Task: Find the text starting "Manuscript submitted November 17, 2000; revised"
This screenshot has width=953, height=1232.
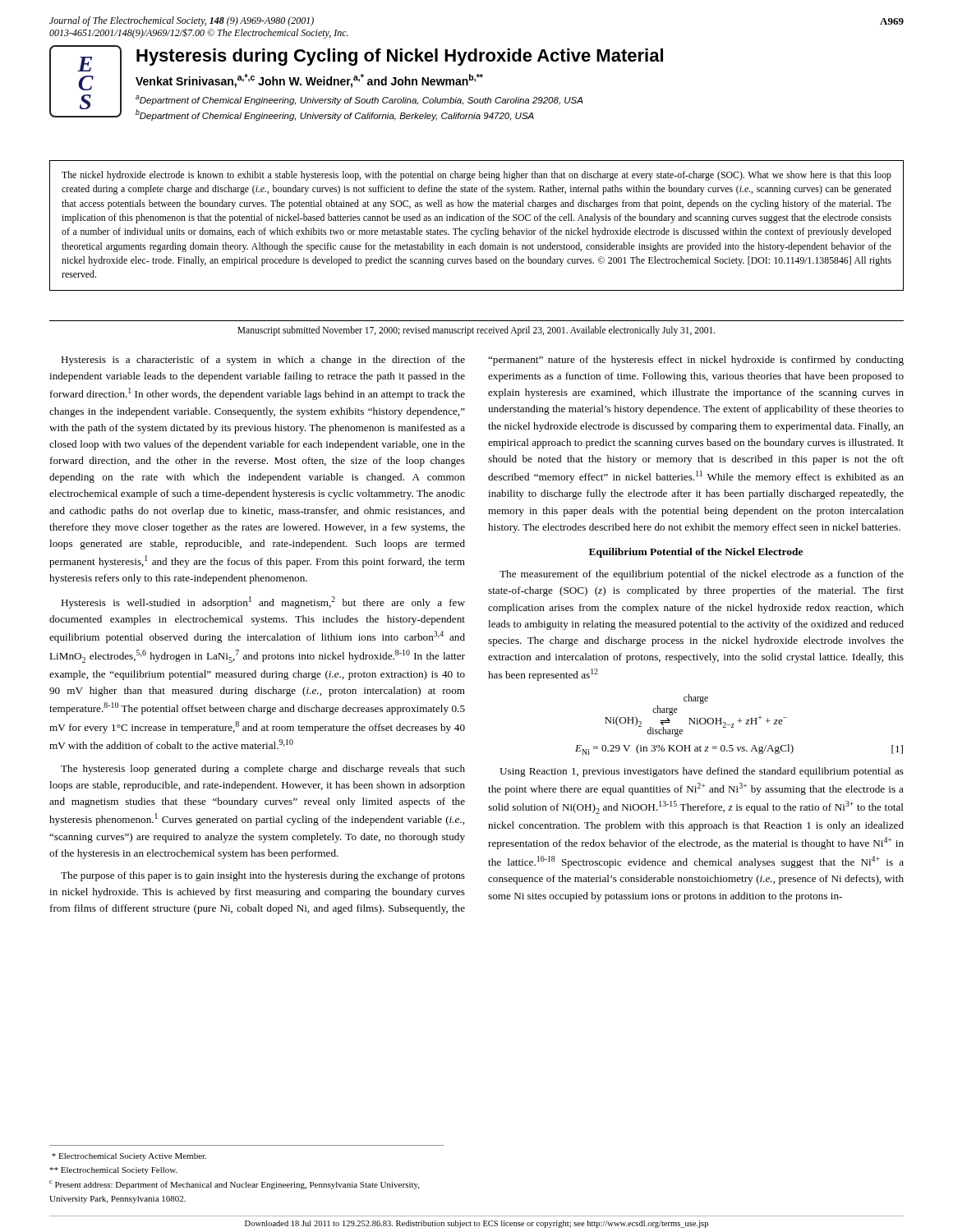Action: [476, 330]
